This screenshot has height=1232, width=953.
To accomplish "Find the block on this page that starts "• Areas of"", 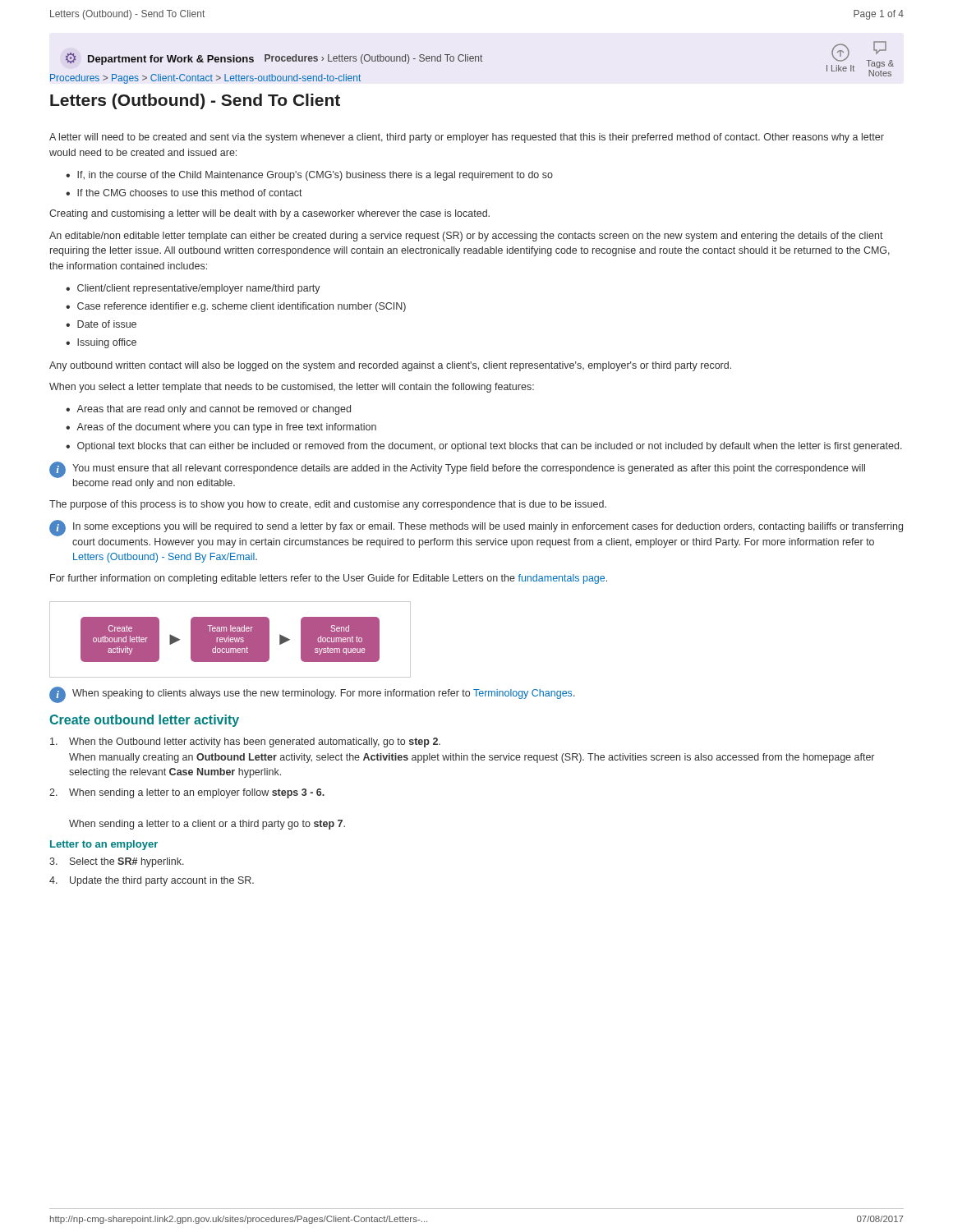I will pyautogui.click(x=221, y=428).
